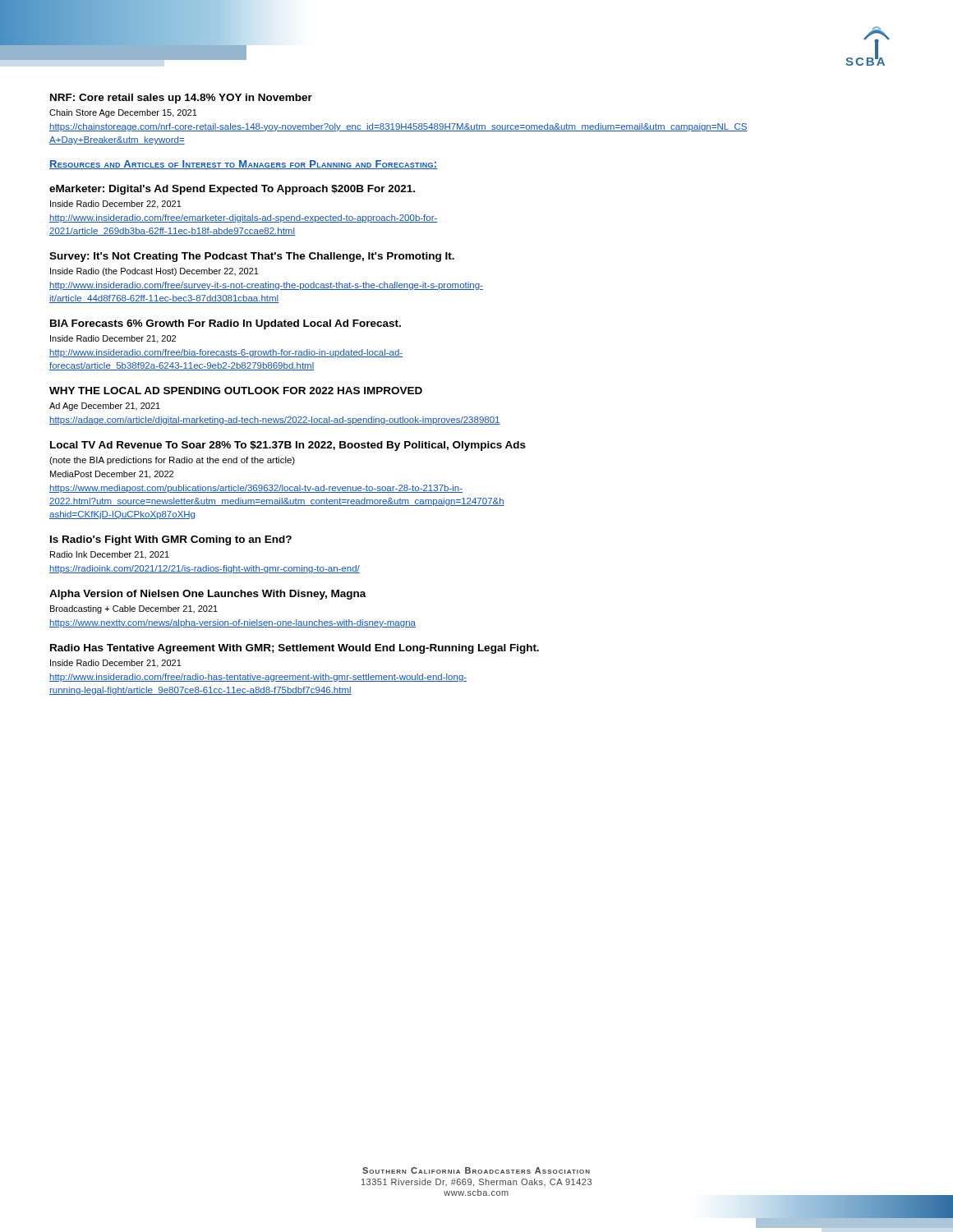Image resolution: width=953 pixels, height=1232 pixels.
Task: Select the text block that reads "Alpha Version of Nielsen One Launches With"
Action: [x=208, y=595]
